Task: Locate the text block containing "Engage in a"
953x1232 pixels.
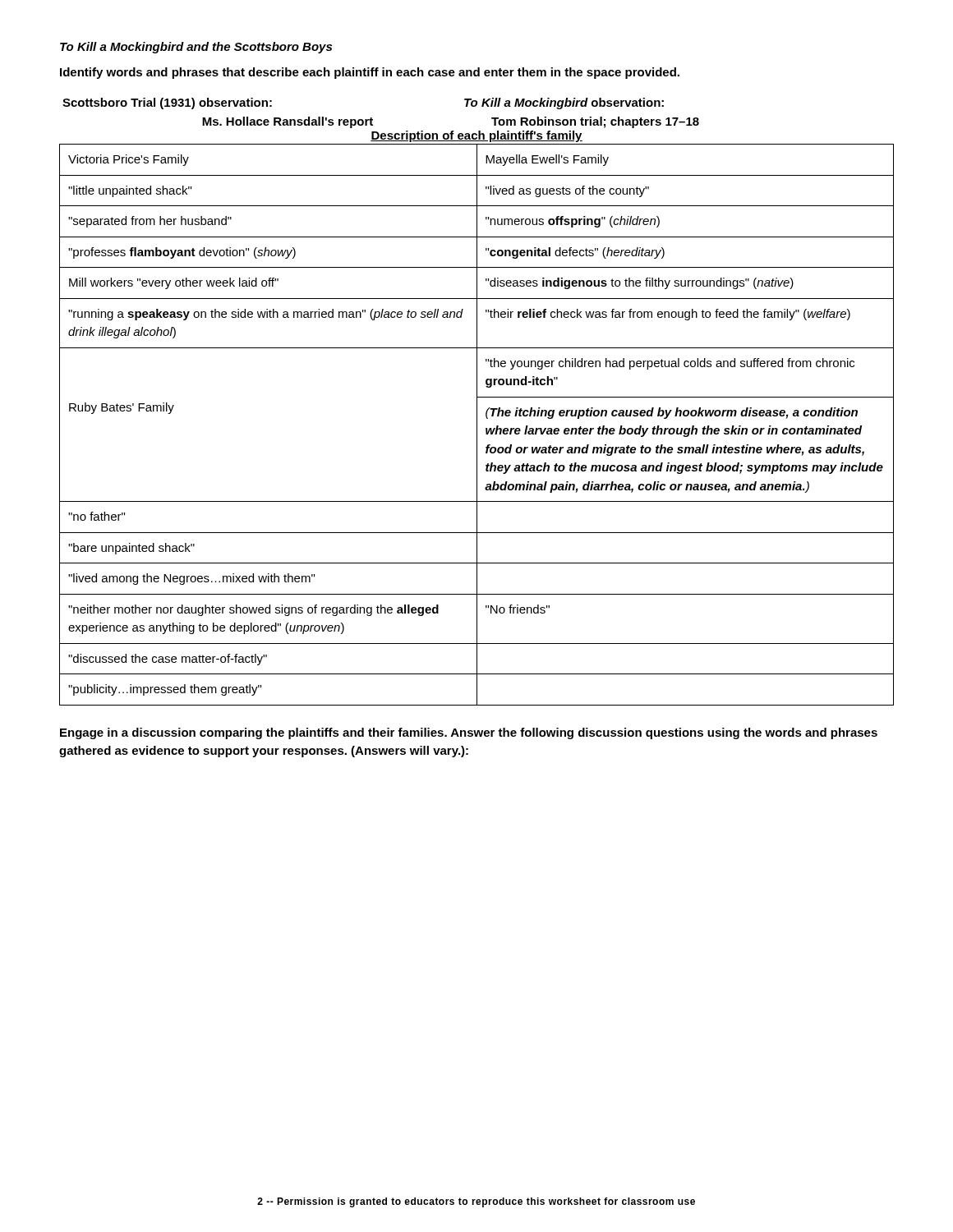Action: [468, 741]
